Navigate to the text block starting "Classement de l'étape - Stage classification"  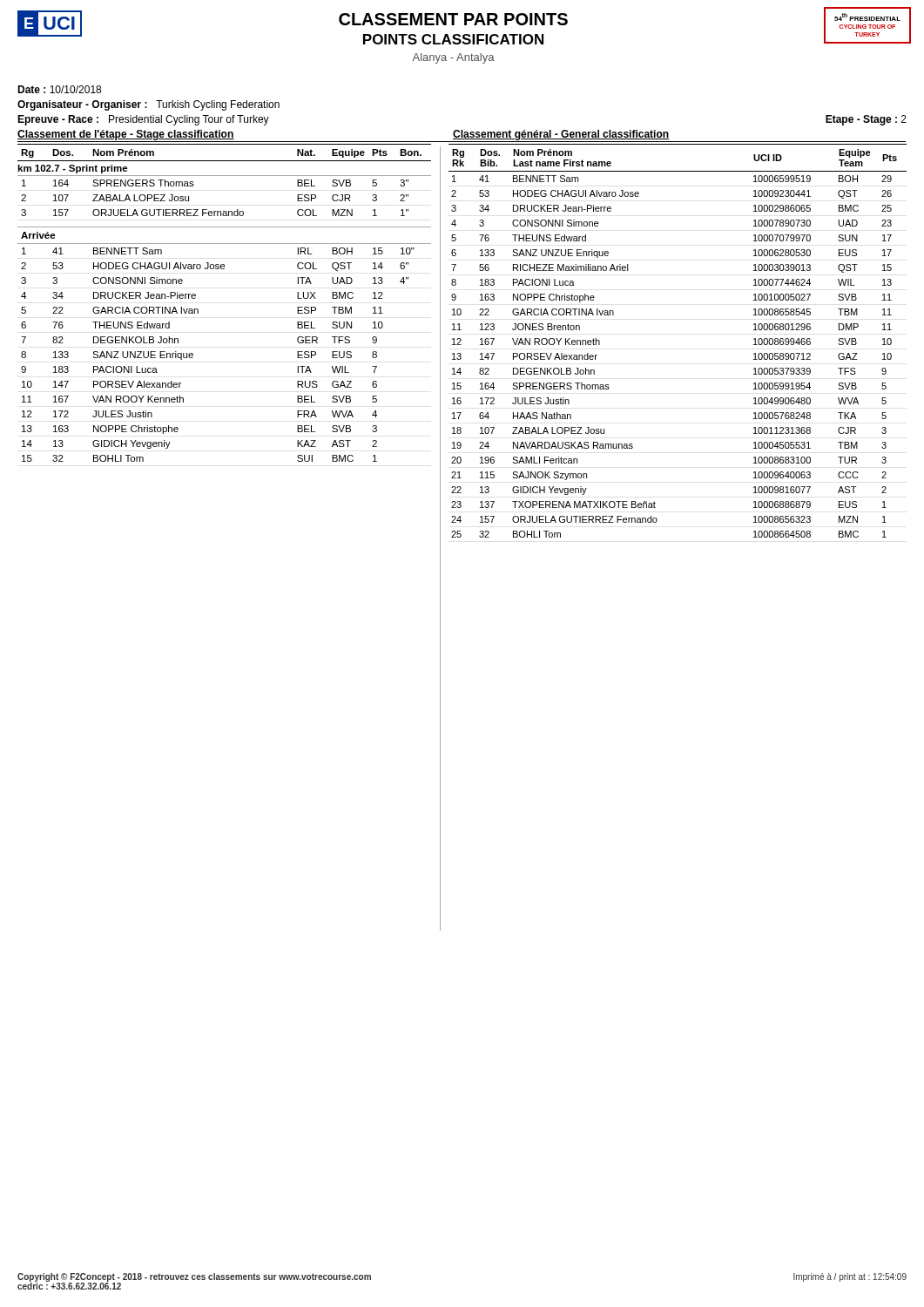tap(126, 134)
